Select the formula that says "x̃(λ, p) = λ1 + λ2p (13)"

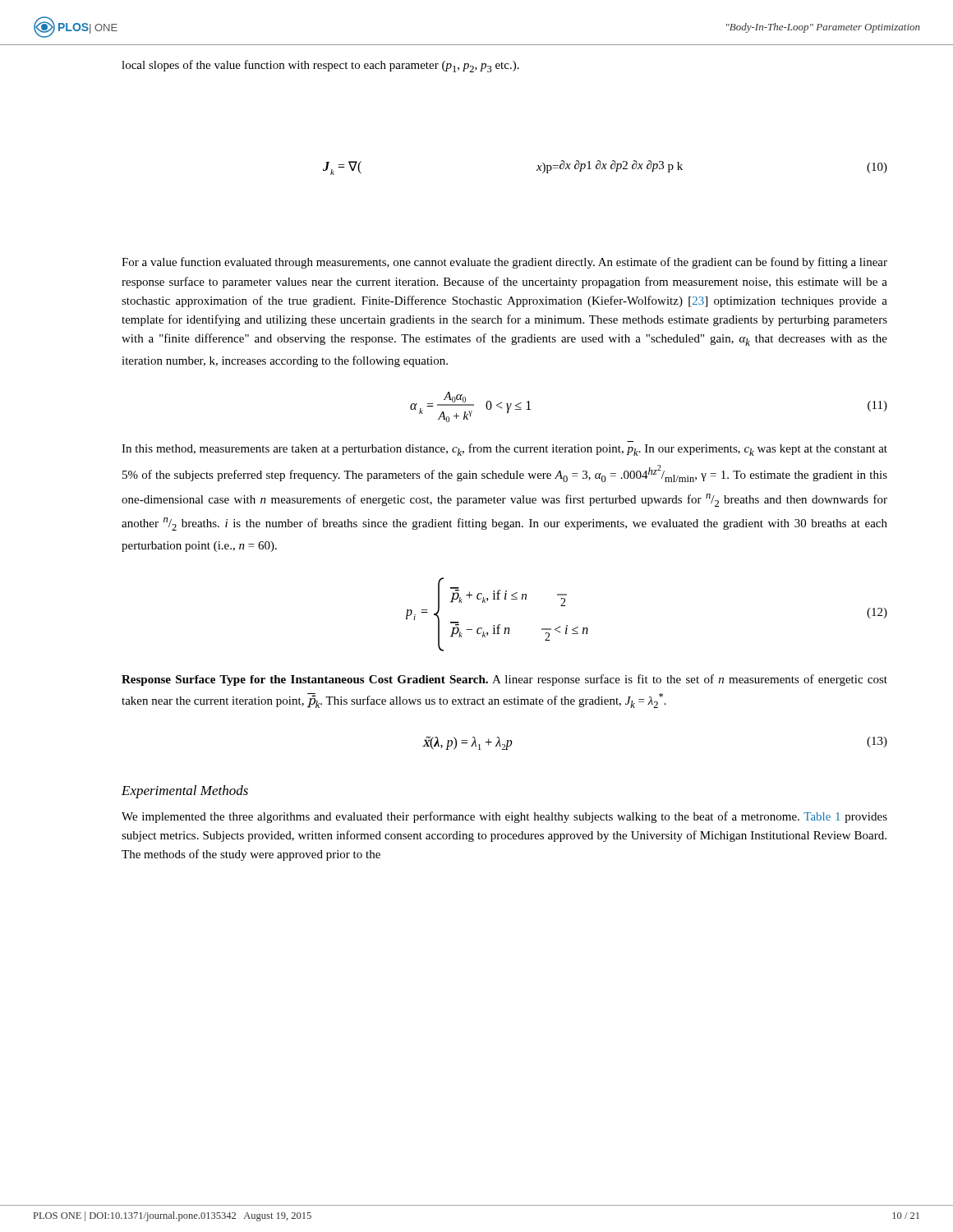504,741
